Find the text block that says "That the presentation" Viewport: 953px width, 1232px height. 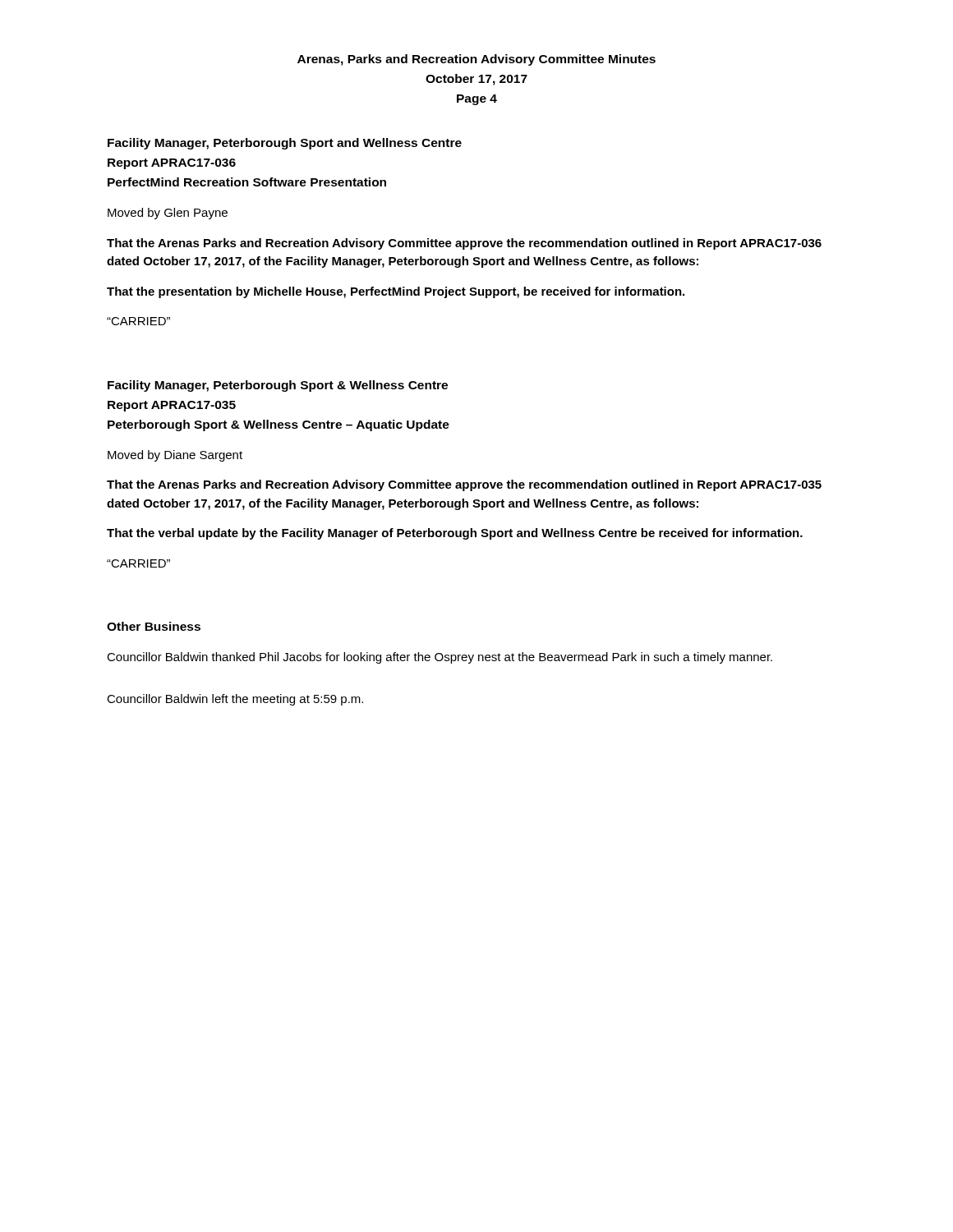point(396,291)
